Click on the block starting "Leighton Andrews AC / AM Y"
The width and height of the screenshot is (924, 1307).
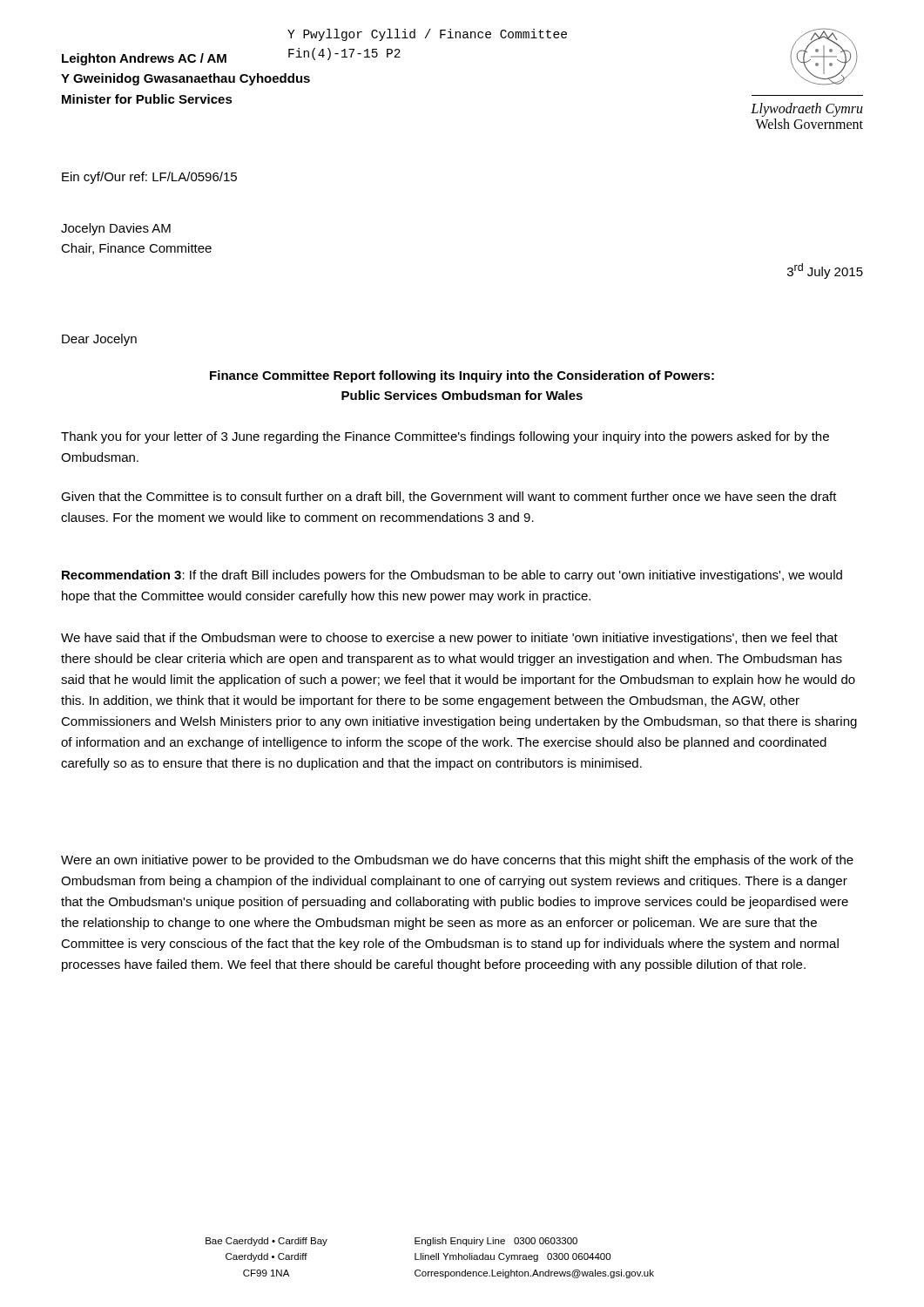[x=186, y=78]
